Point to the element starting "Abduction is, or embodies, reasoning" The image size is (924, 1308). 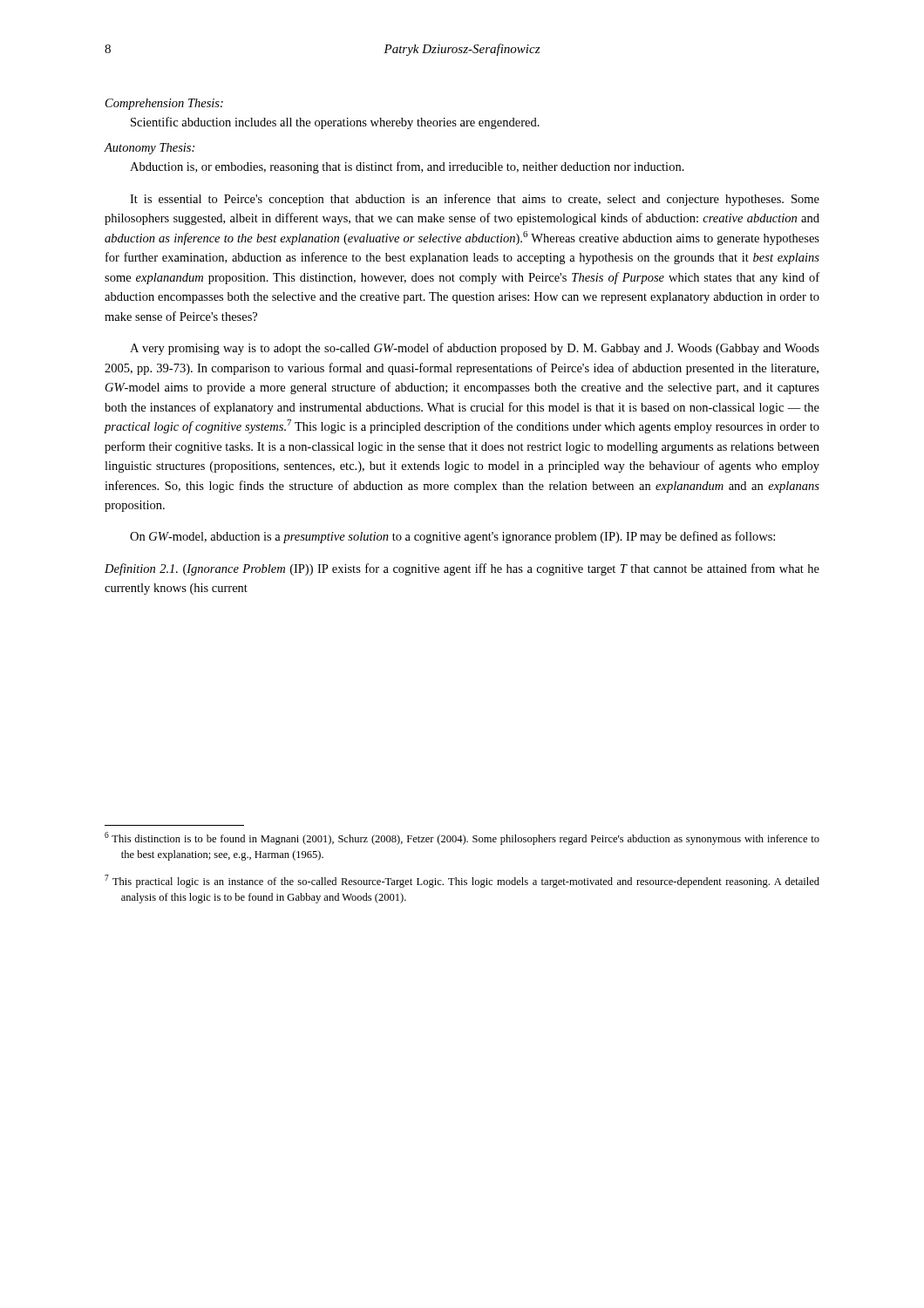[x=462, y=167]
